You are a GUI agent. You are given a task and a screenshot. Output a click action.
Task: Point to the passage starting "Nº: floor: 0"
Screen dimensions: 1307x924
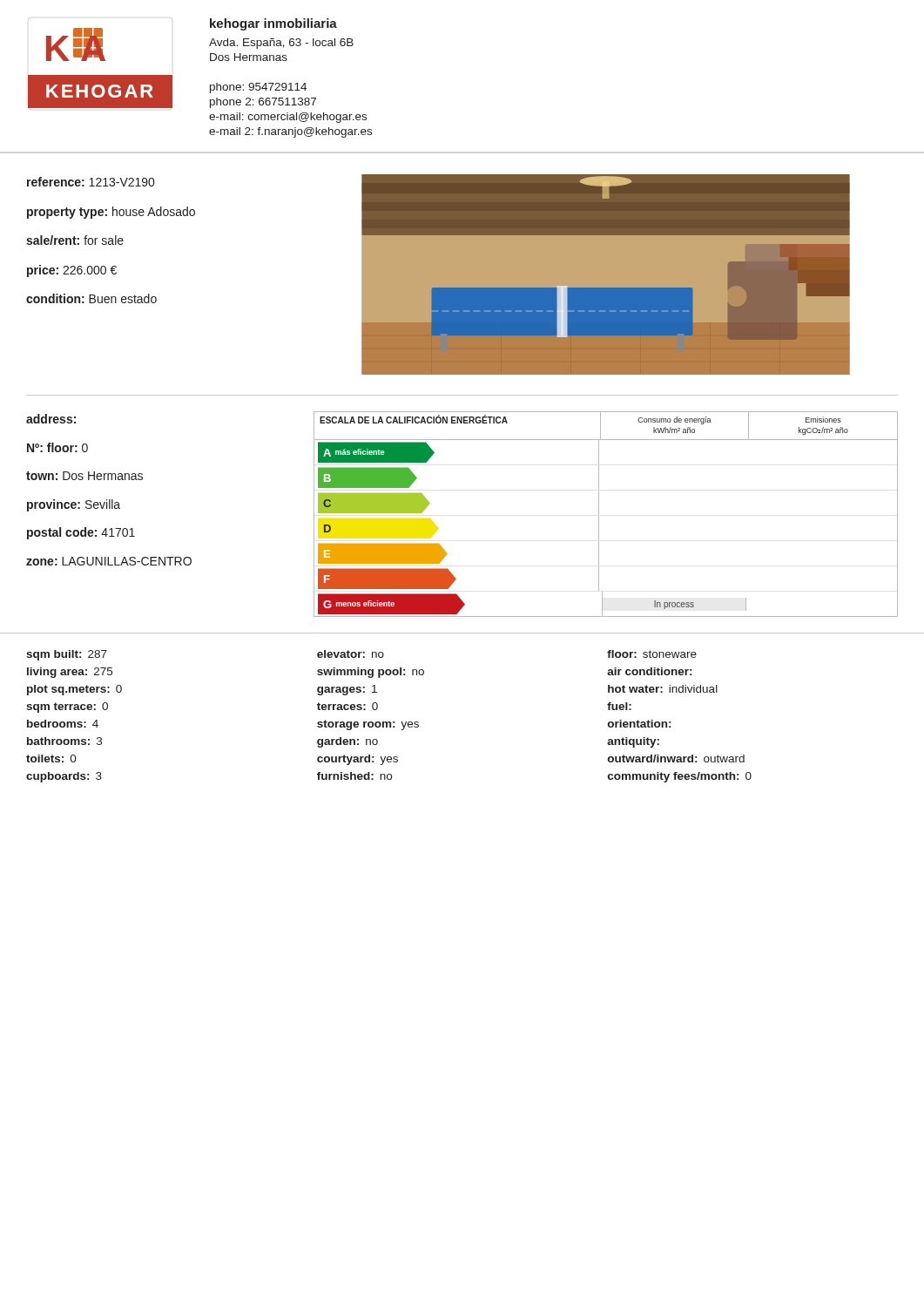(57, 448)
